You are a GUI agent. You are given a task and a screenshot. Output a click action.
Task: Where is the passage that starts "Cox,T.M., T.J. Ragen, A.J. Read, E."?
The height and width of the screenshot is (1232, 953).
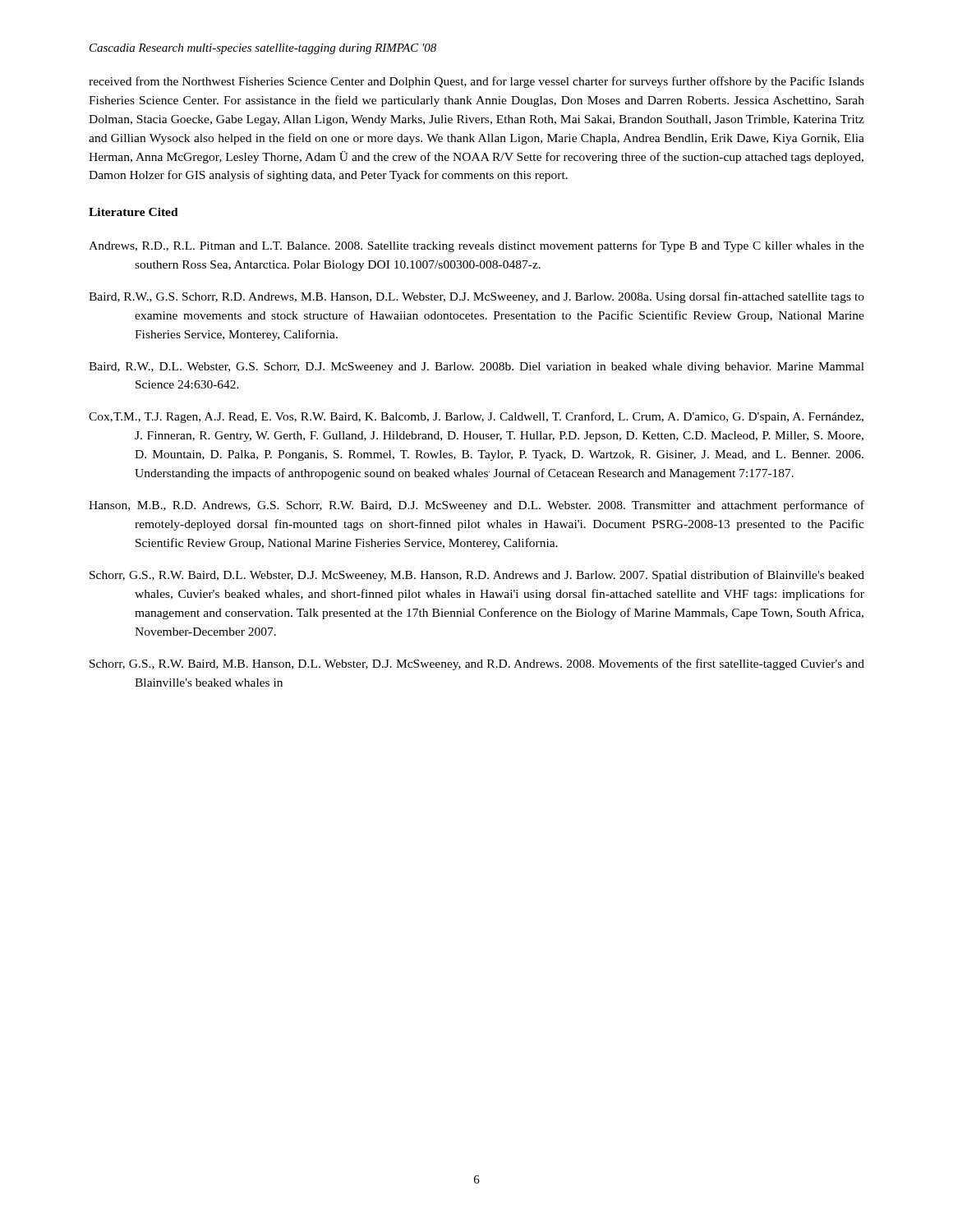point(476,445)
